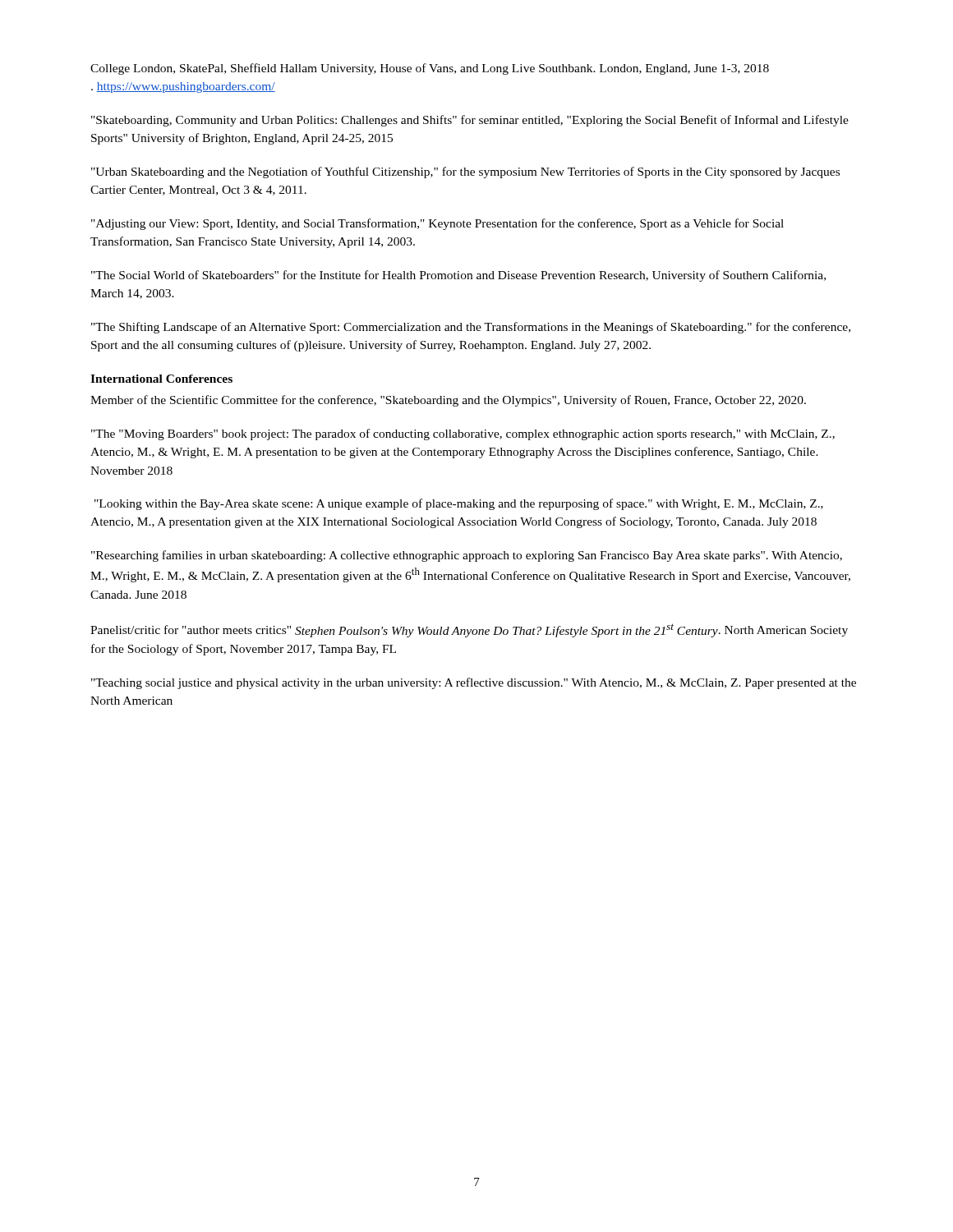
Task: Find the text block containing ""Researching families in urban skateboarding:"
Action: (x=471, y=574)
